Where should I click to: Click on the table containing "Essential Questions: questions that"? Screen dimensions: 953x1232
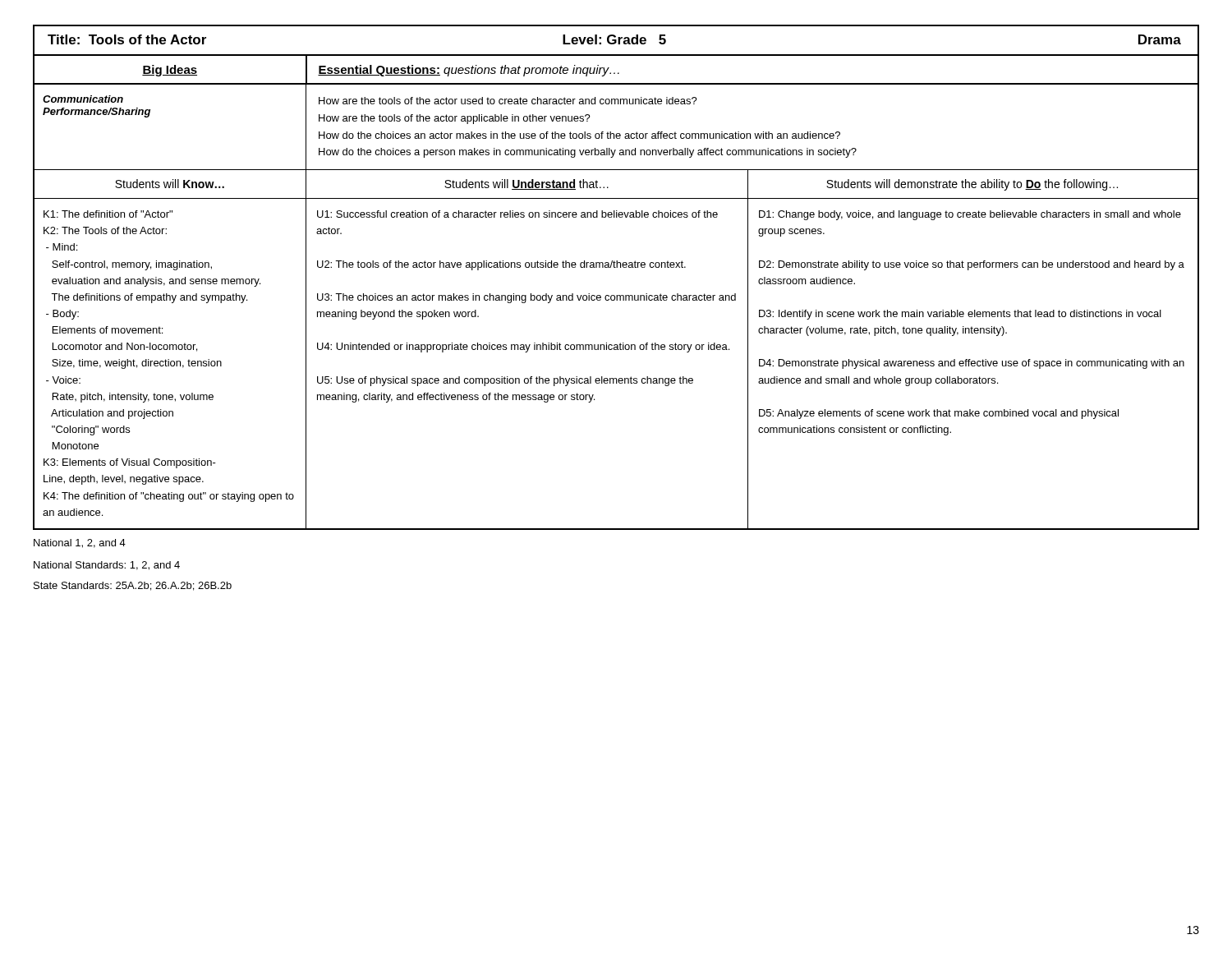click(x=616, y=277)
